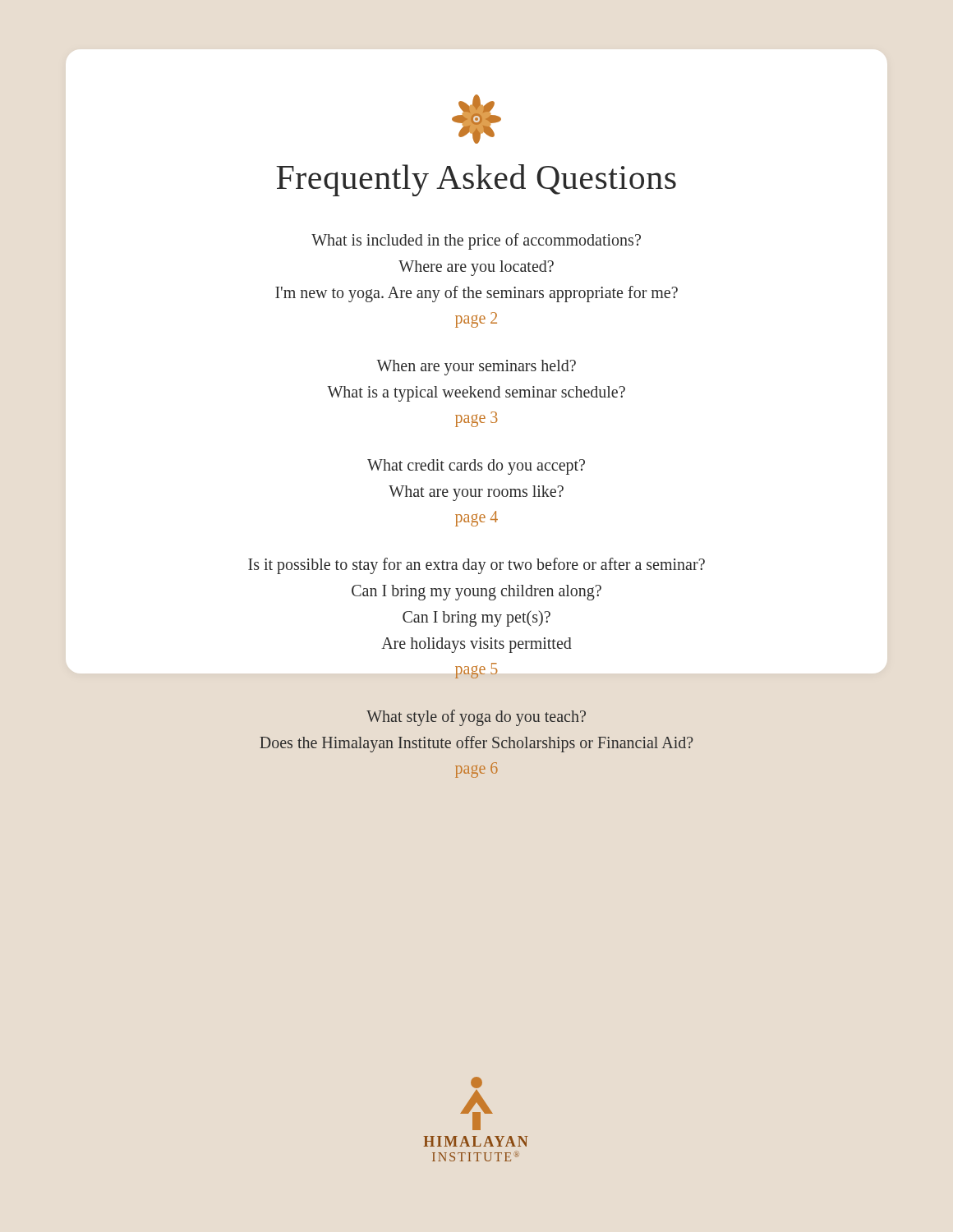Click on the text block starting "Is it possible to stay for an"
This screenshot has height=1232, width=953.
pos(476,615)
